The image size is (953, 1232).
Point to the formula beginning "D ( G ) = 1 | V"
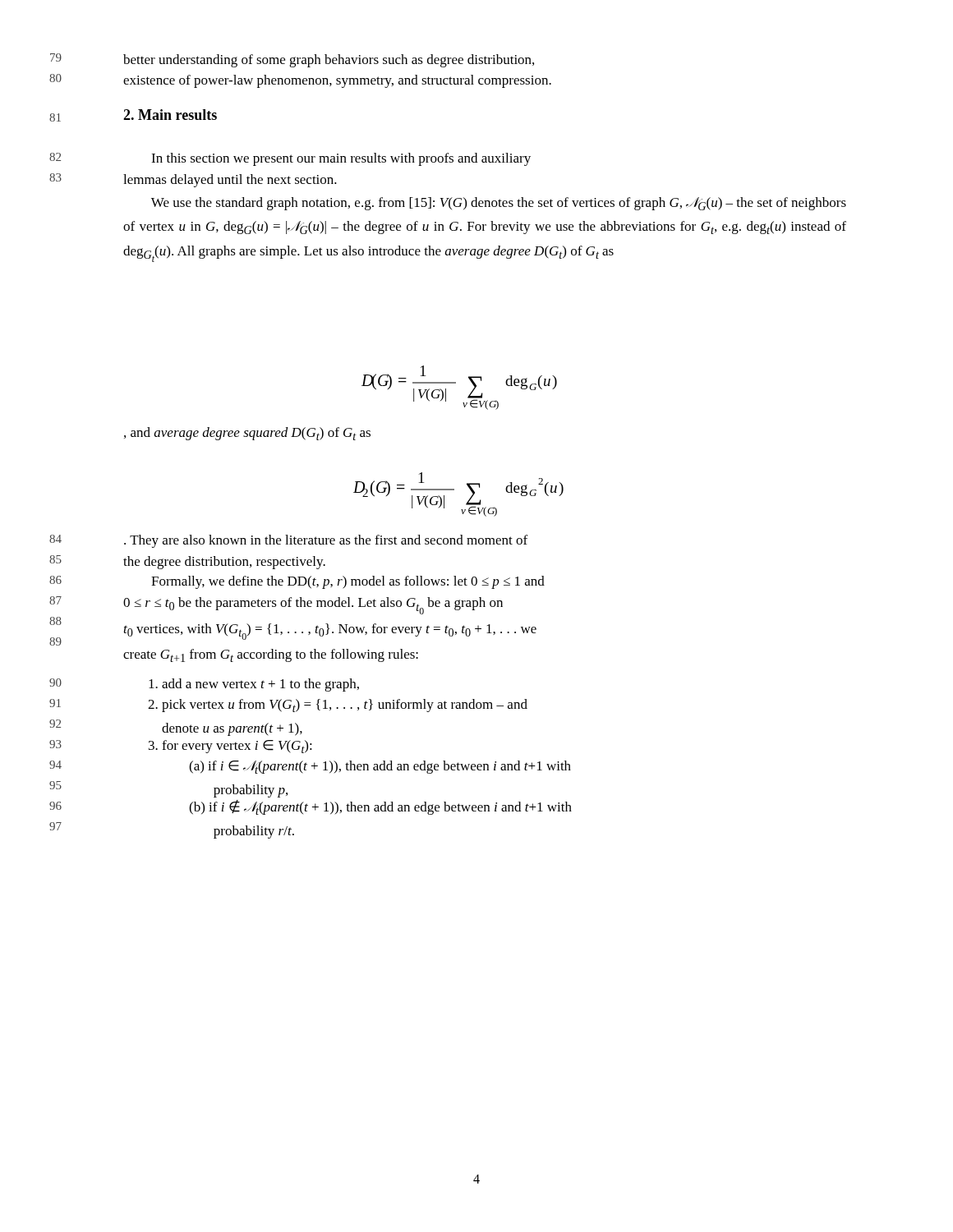[x=485, y=382]
